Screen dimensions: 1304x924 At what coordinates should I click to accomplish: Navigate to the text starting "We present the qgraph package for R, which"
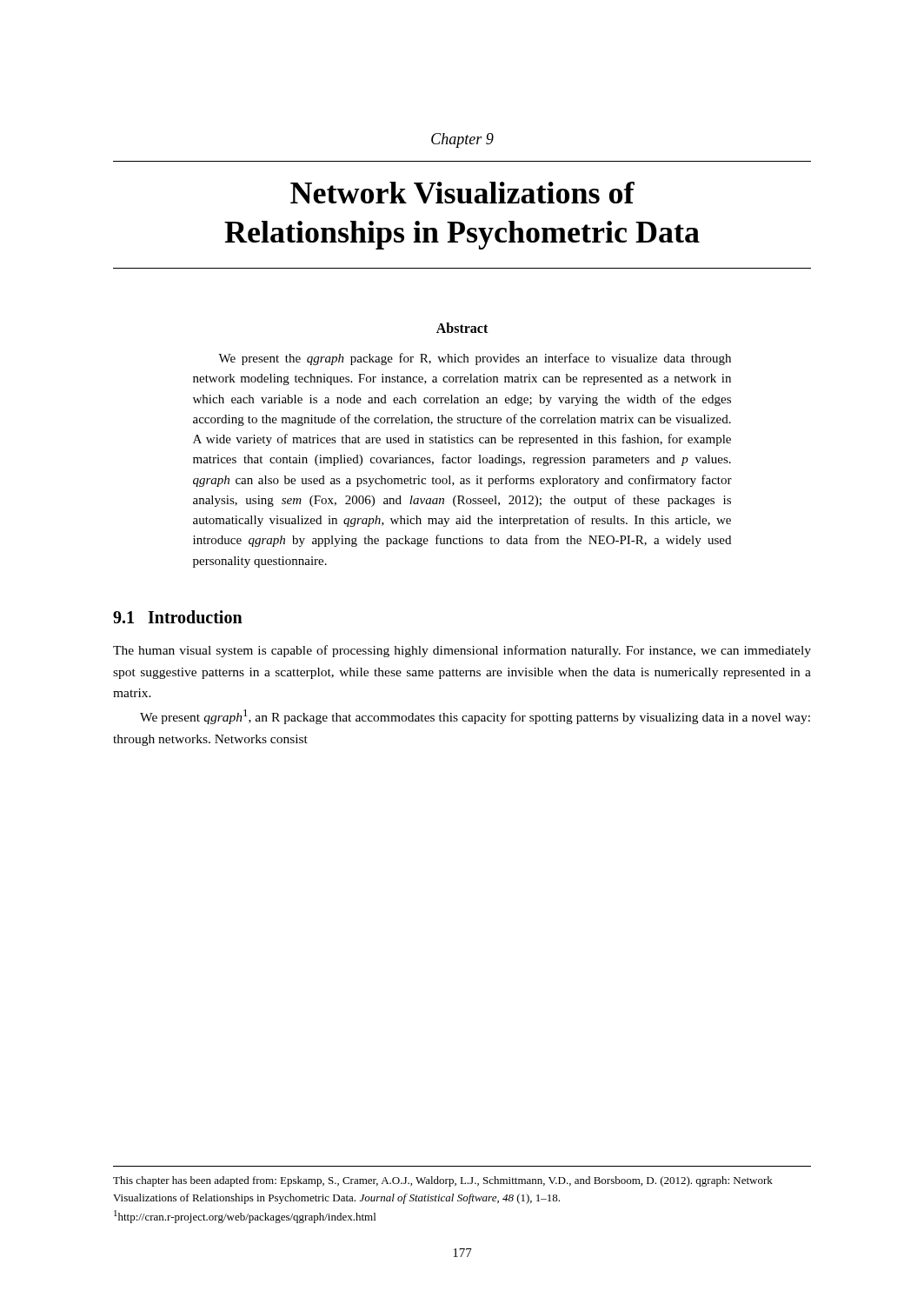coord(462,459)
